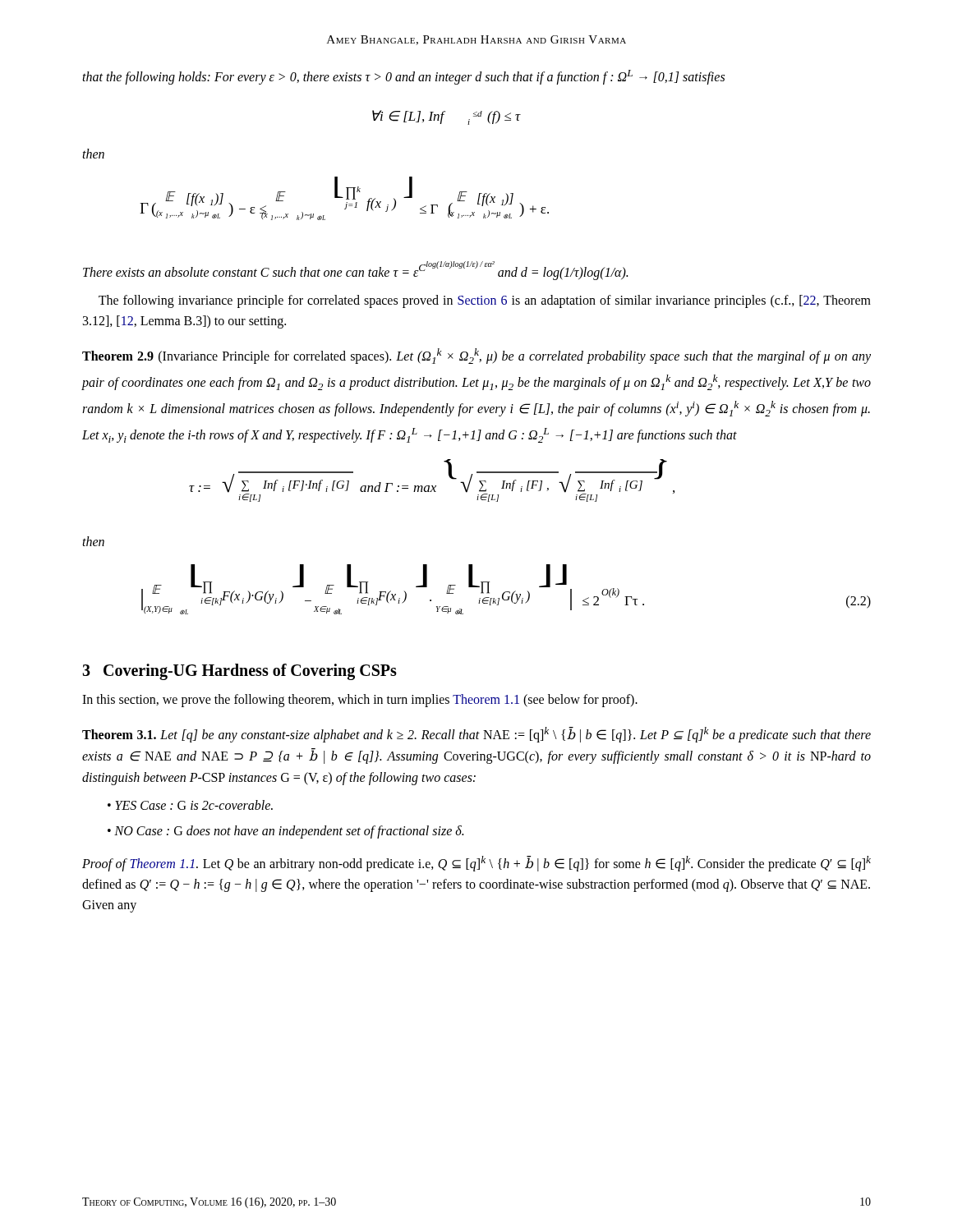Select the text block starting "Γ ( 𝔼 (x 1 ,...,x"
The image size is (953, 1232).
click(x=476, y=209)
